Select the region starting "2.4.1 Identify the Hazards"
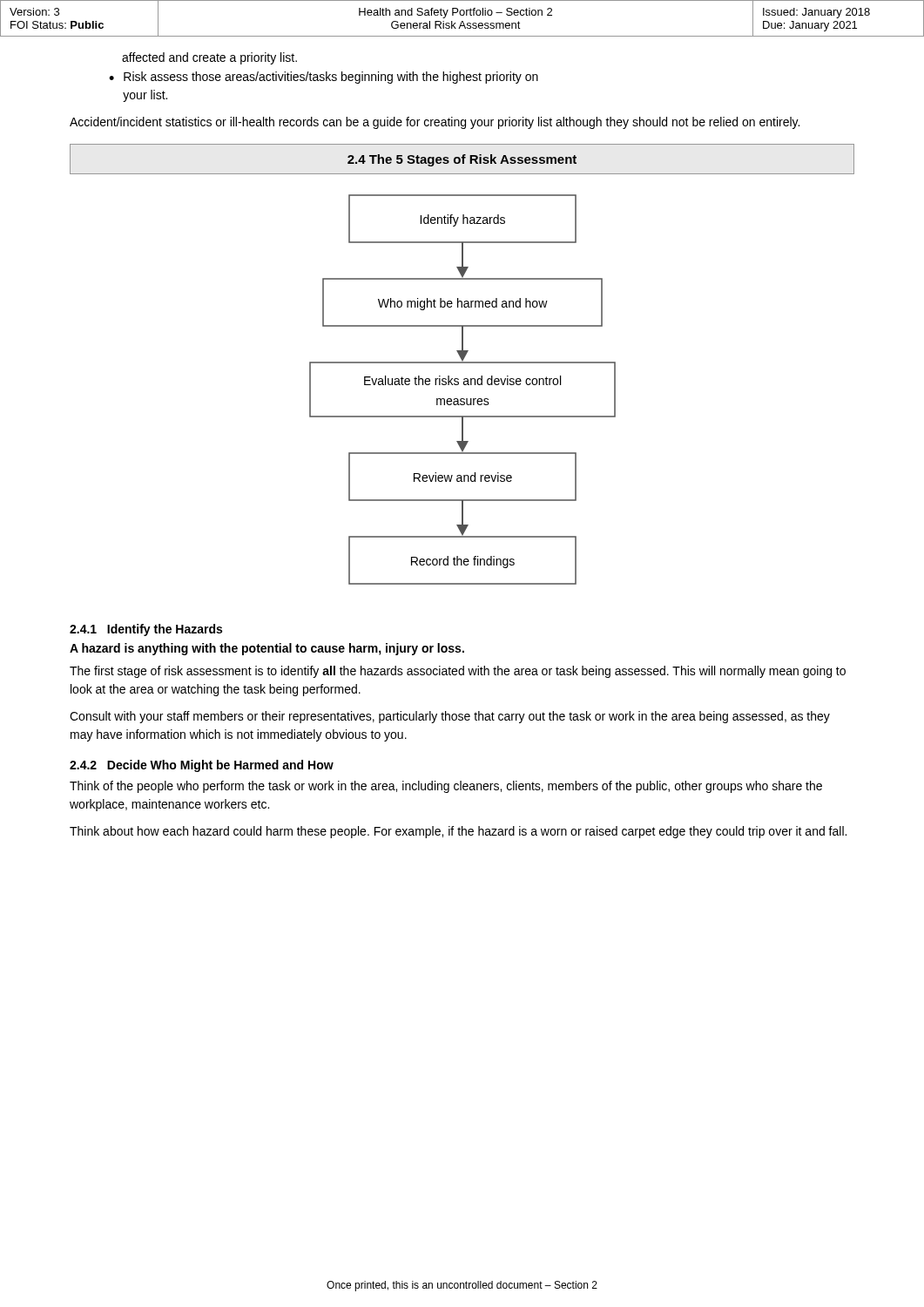This screenshot has height=1307, width=924. (146, 629)
